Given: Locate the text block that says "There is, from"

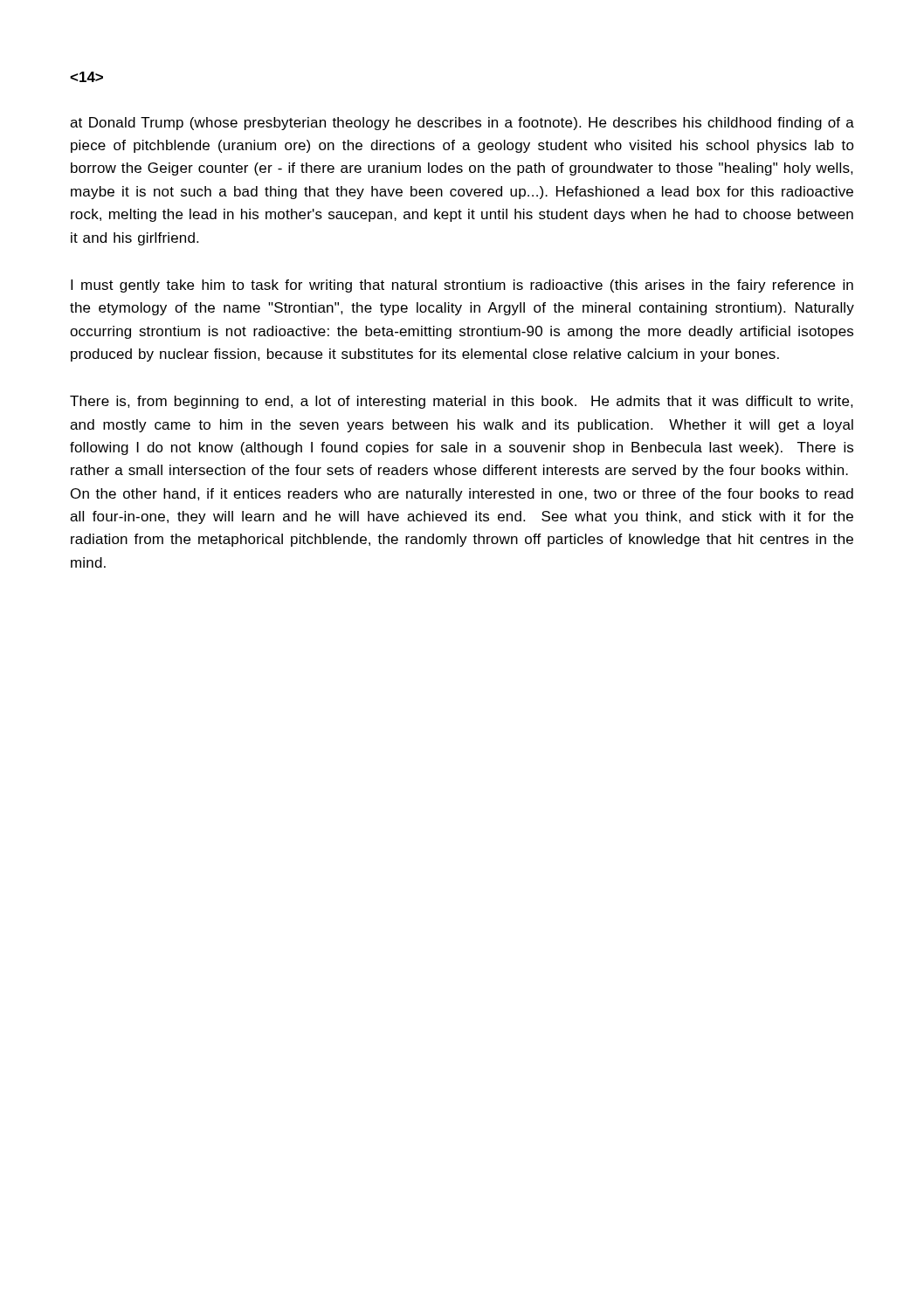Looking at the screenshot, I should click(462, 483).
